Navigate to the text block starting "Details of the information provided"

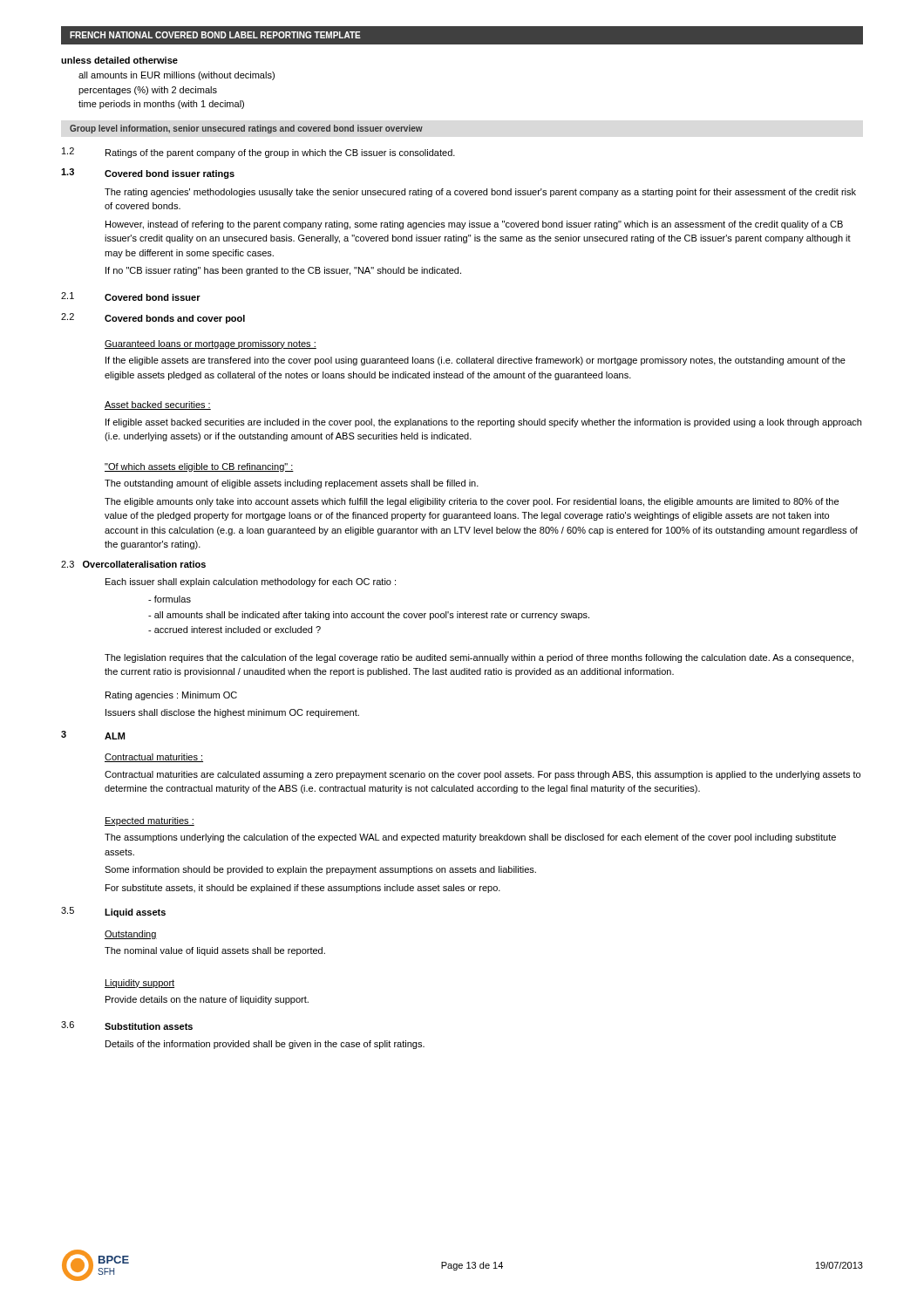265,1045
